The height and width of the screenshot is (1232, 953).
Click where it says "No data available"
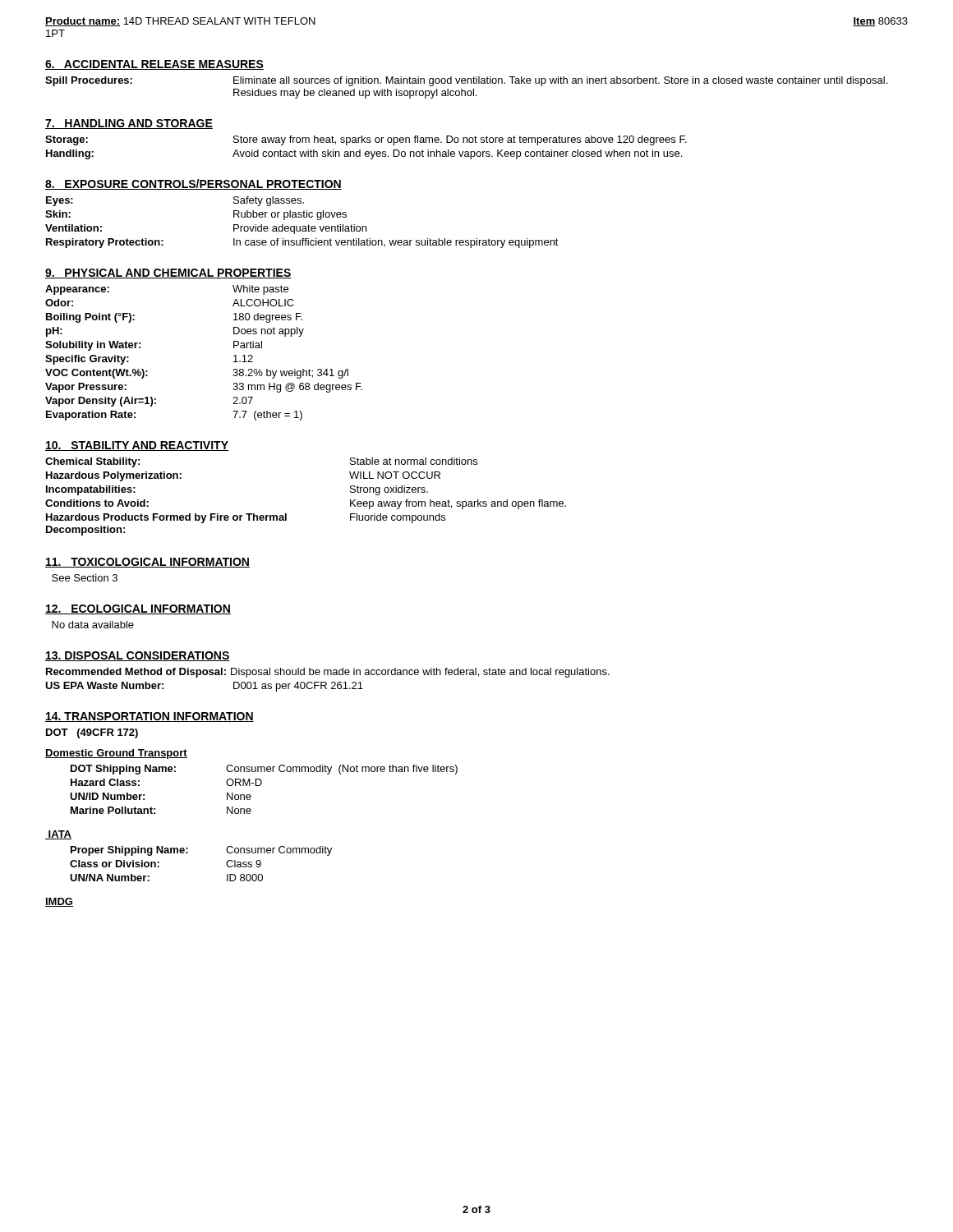pos(91,625)
